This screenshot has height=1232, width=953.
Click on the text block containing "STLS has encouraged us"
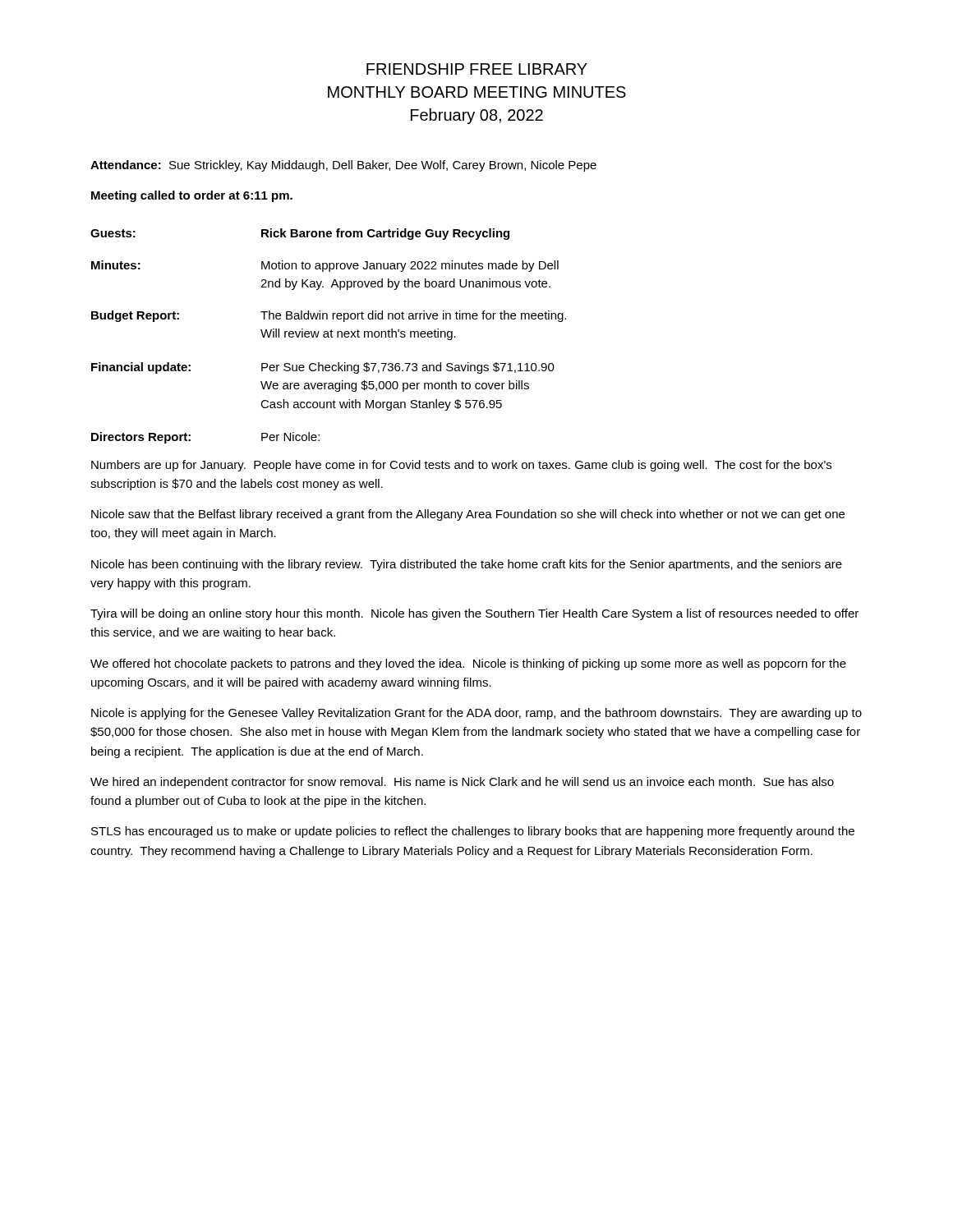click(x=473, y=841)
